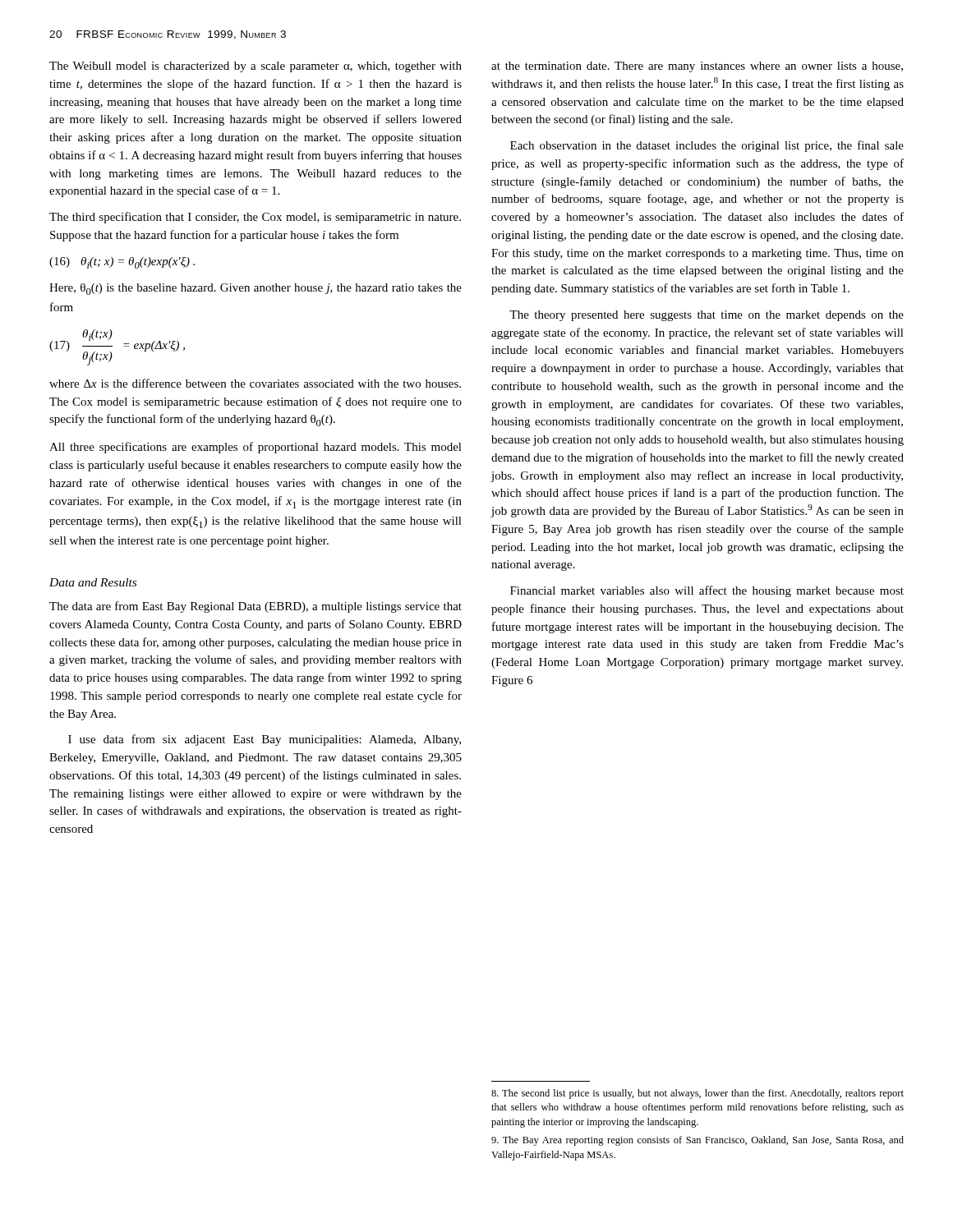Locate the text block with the text "The third specification that I consider, the Cox"
Image resolution: width=953 pixels, height=1232 pixels.
(x=255, y=226)
